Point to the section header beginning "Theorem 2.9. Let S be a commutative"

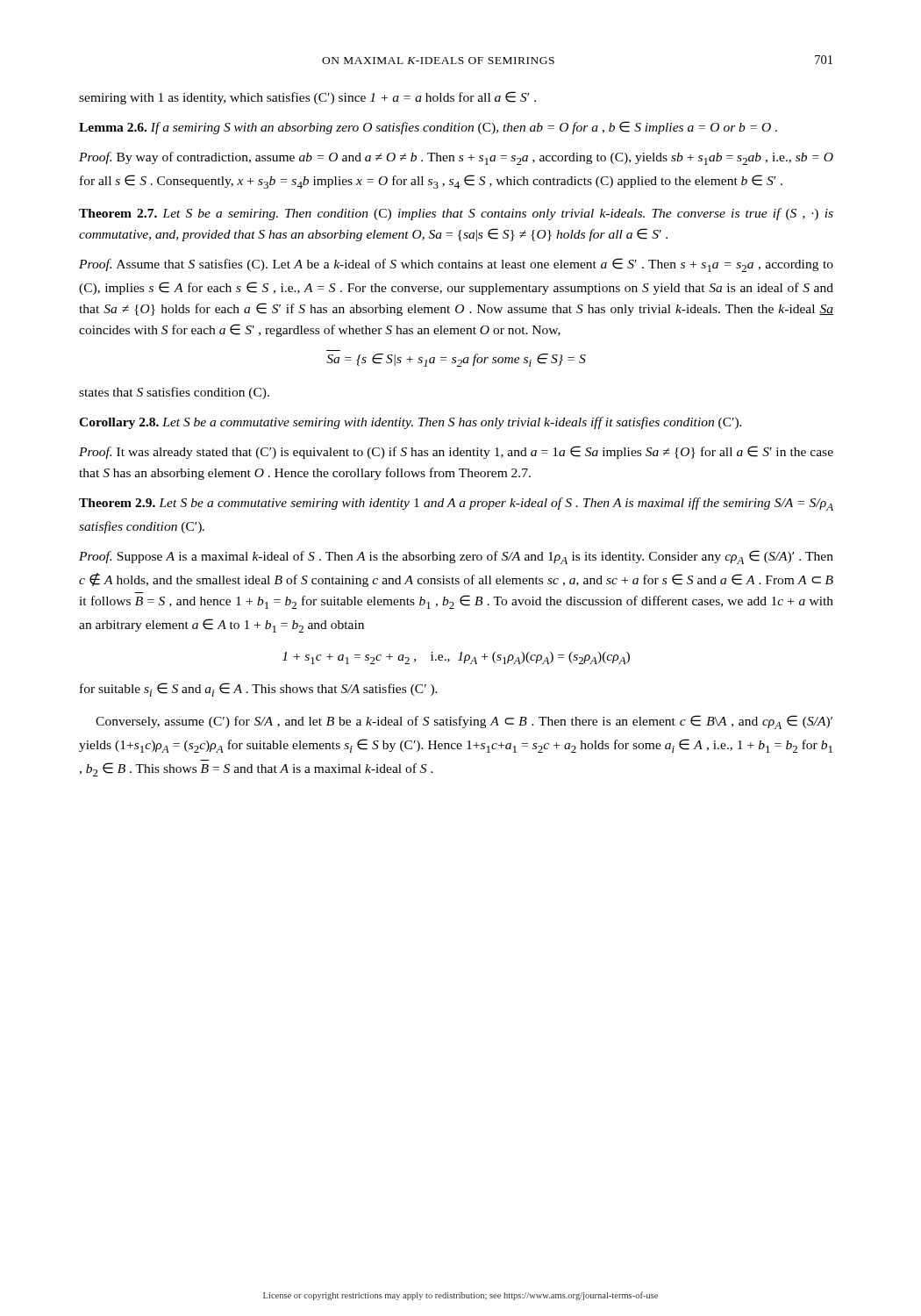point(456,514)
